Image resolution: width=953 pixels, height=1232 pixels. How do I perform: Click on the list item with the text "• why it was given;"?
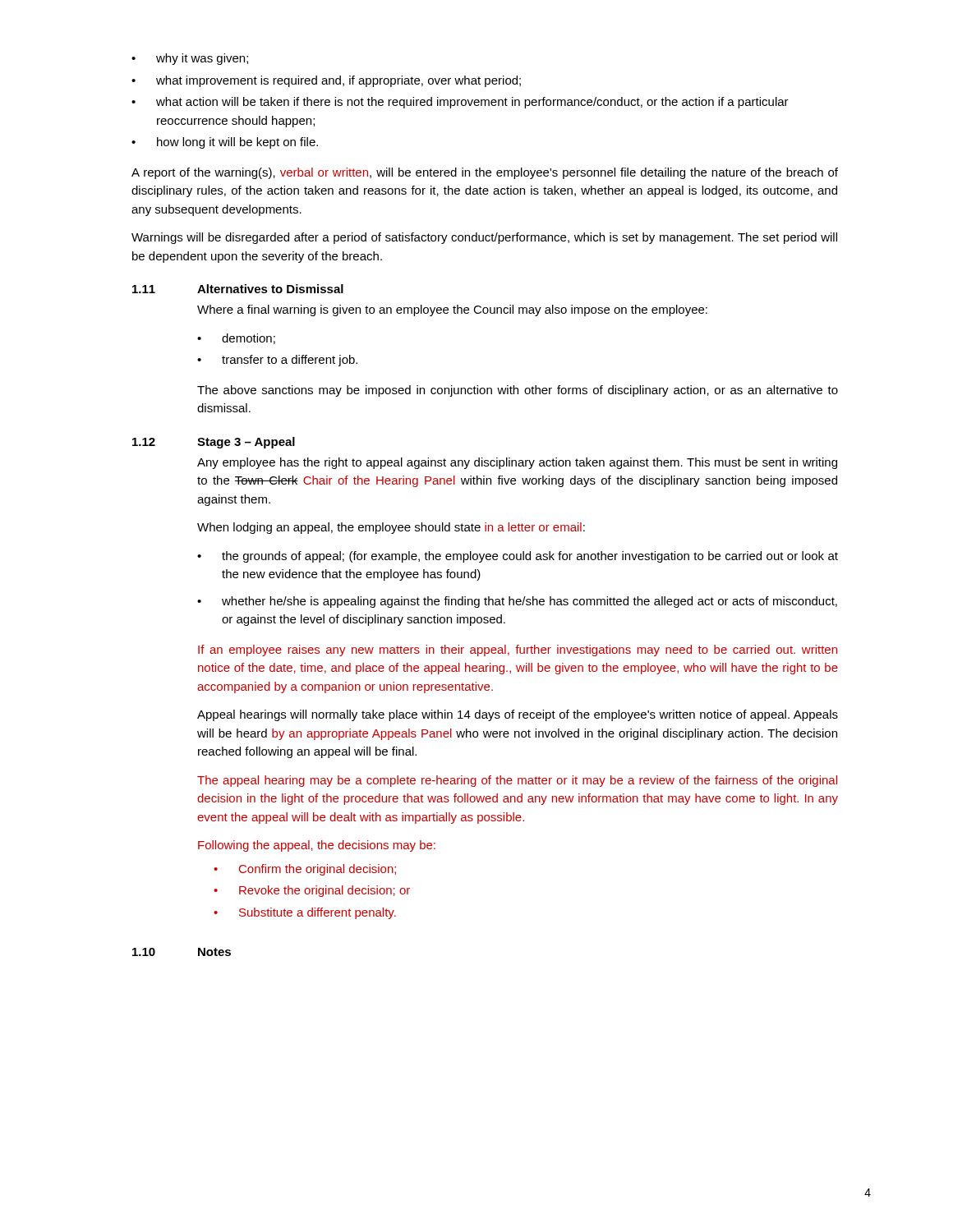(190, 59)
